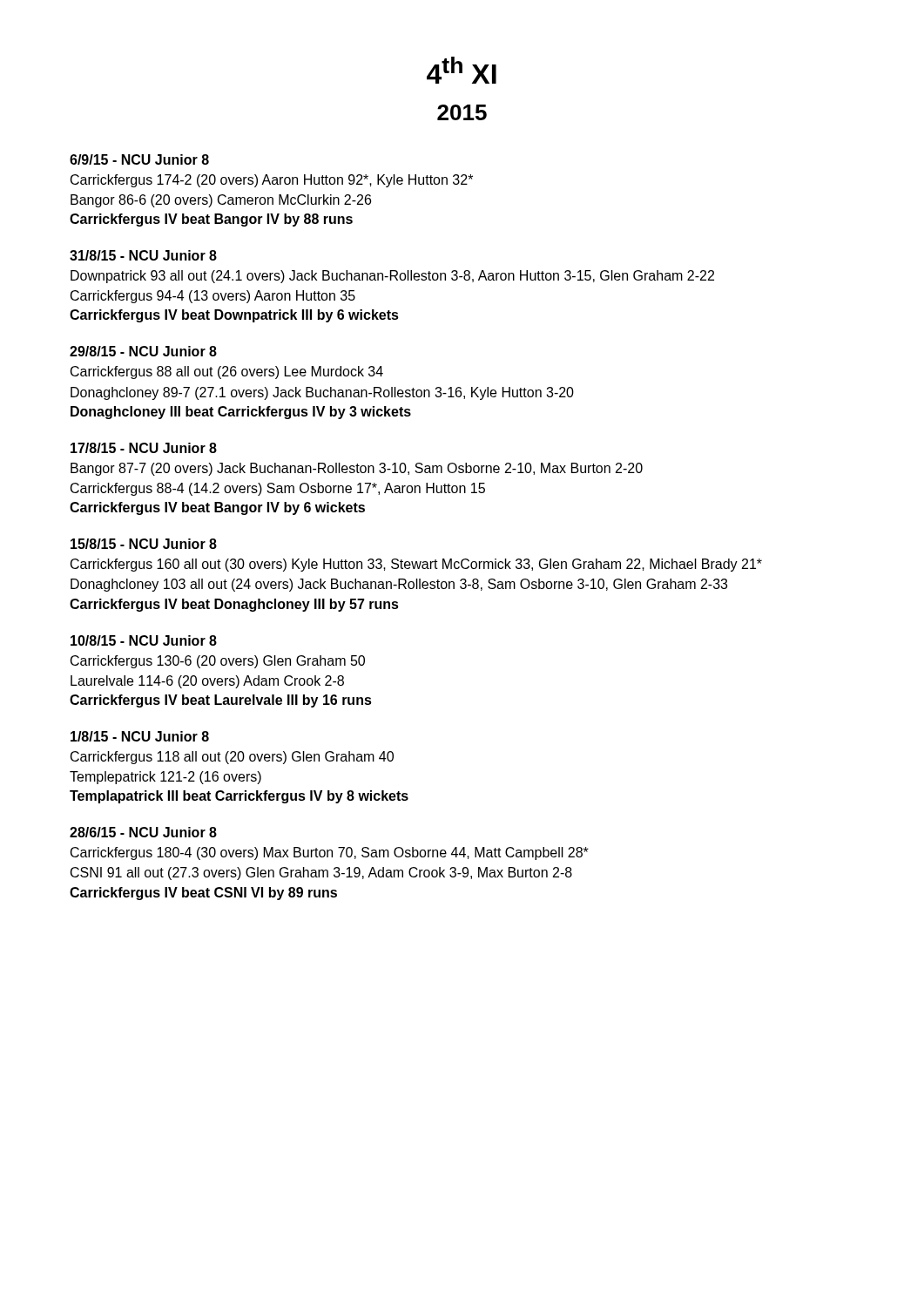This screenshot has height=1307, width=924.
Task: Point to the block beginning "17/8/15 - NCU Junior 8 Bangor 87-7"
Action: pos(462,478)
